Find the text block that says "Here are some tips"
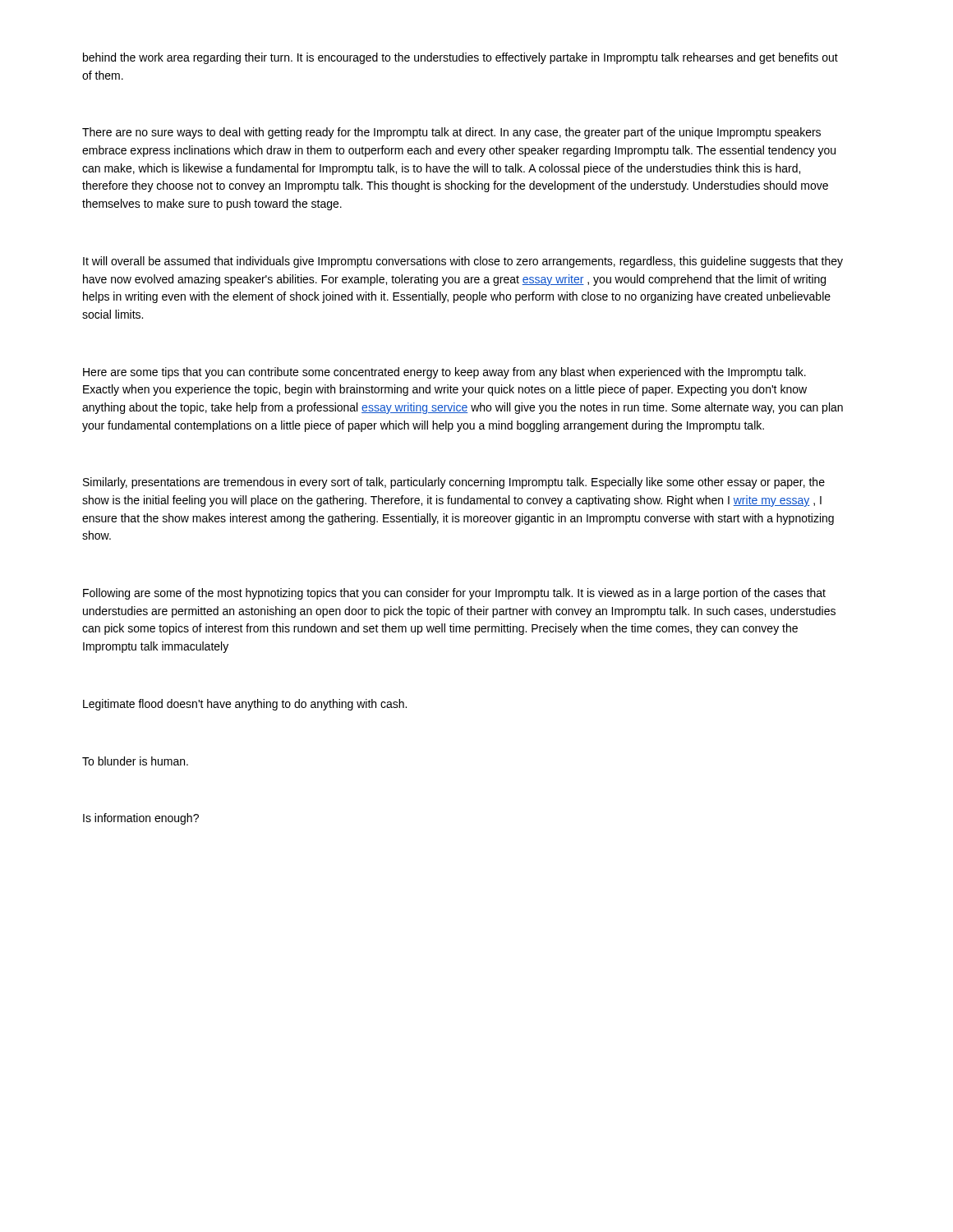 point(463,398)
